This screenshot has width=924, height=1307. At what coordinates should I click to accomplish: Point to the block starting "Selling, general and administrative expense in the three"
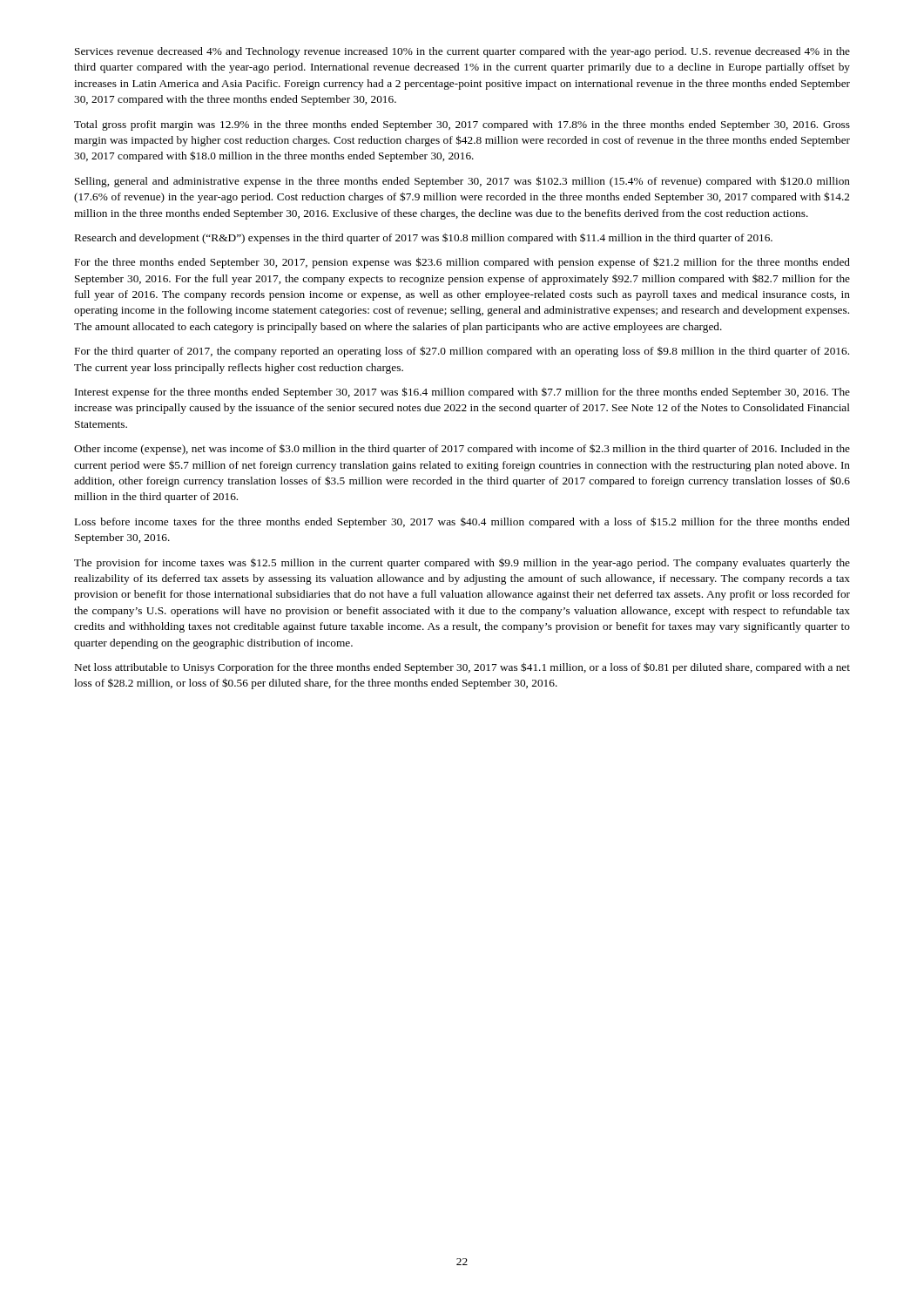(x=462, y=197)
